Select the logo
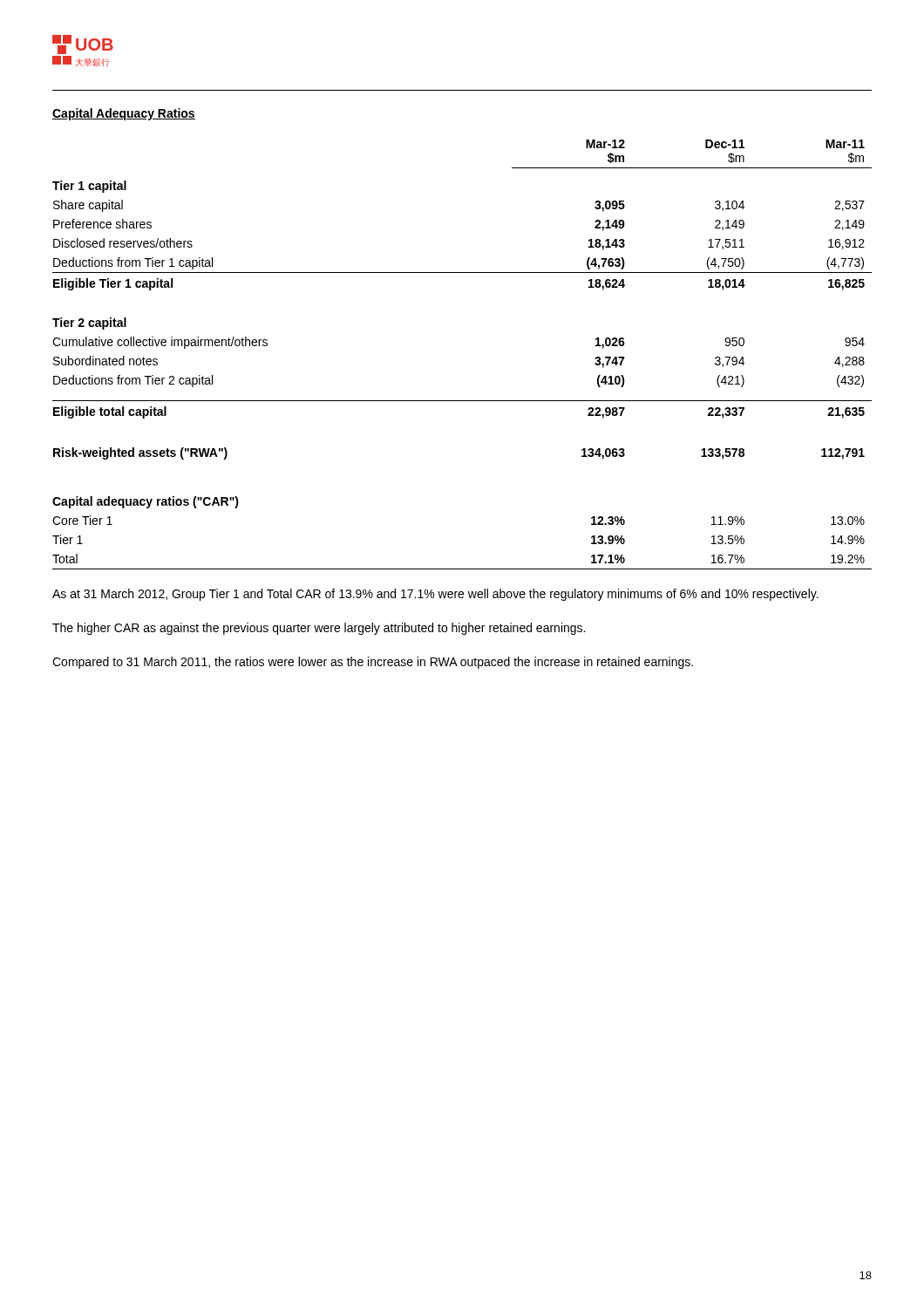The image size is (924, 1308). tap(462, 55)
